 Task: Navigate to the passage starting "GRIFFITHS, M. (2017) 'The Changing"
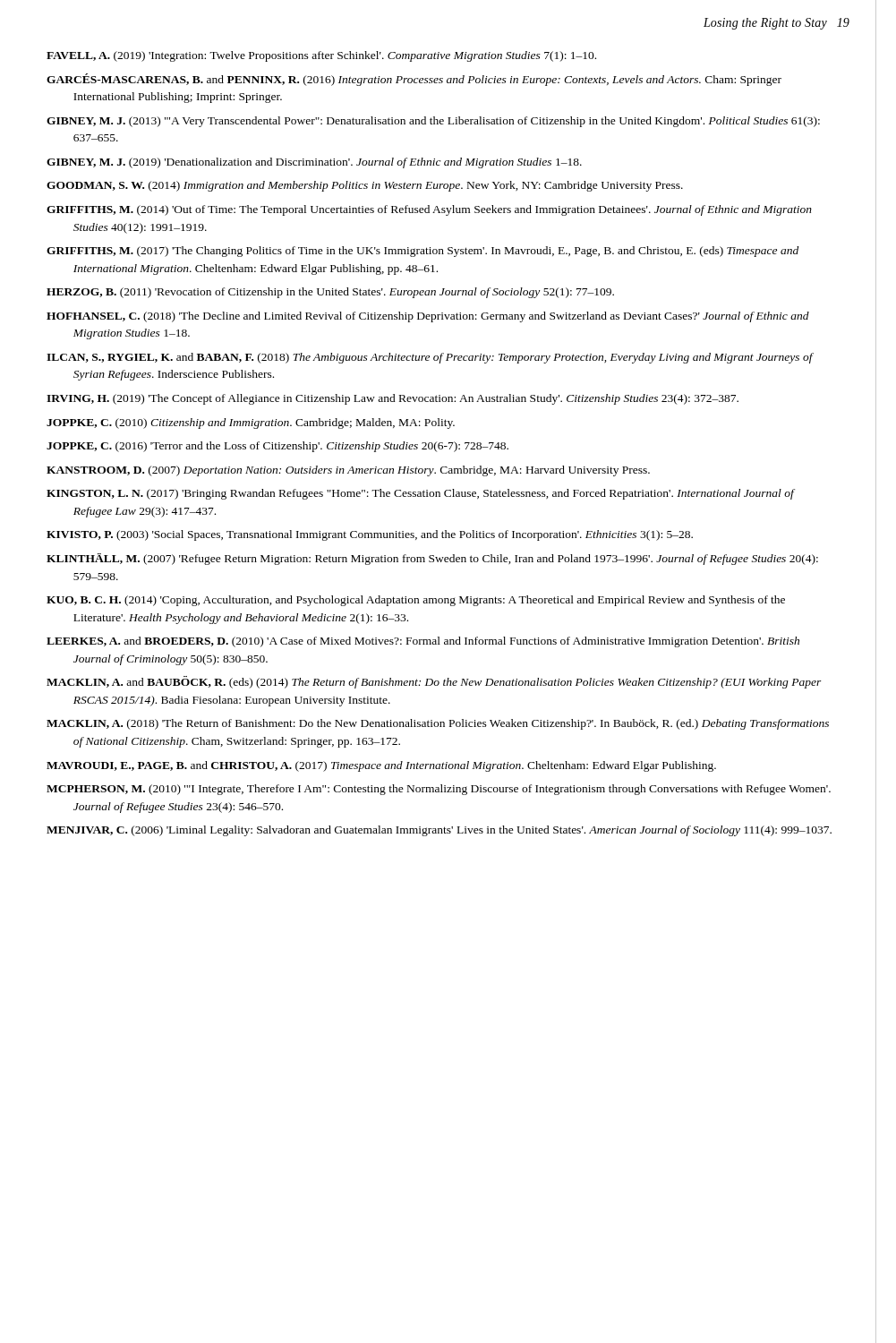(x=423, y=259)
